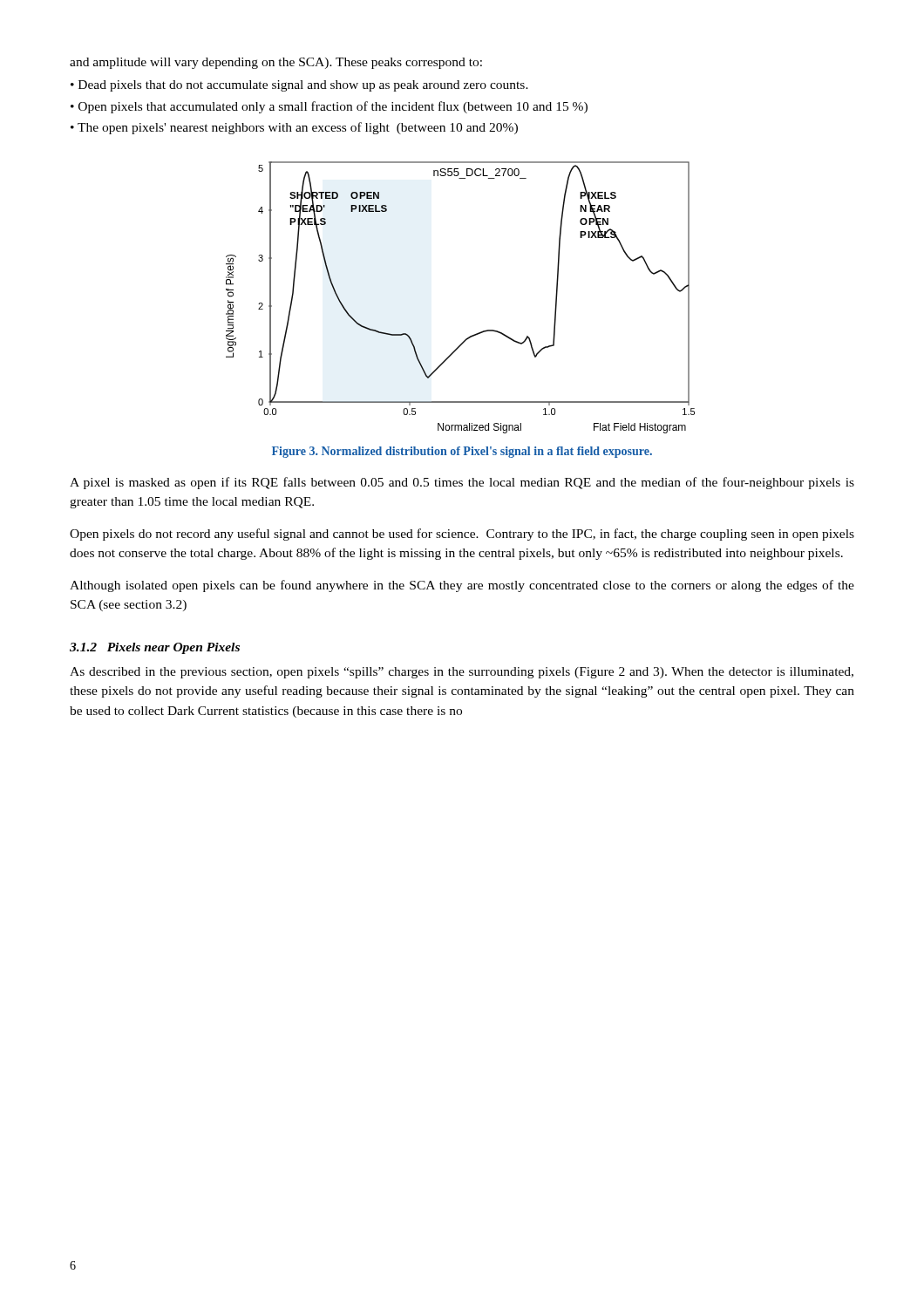Select the text block that reads "Although isolated open pixels"
This screenshot has width=924, height=1308.
[x=462, y=594]
